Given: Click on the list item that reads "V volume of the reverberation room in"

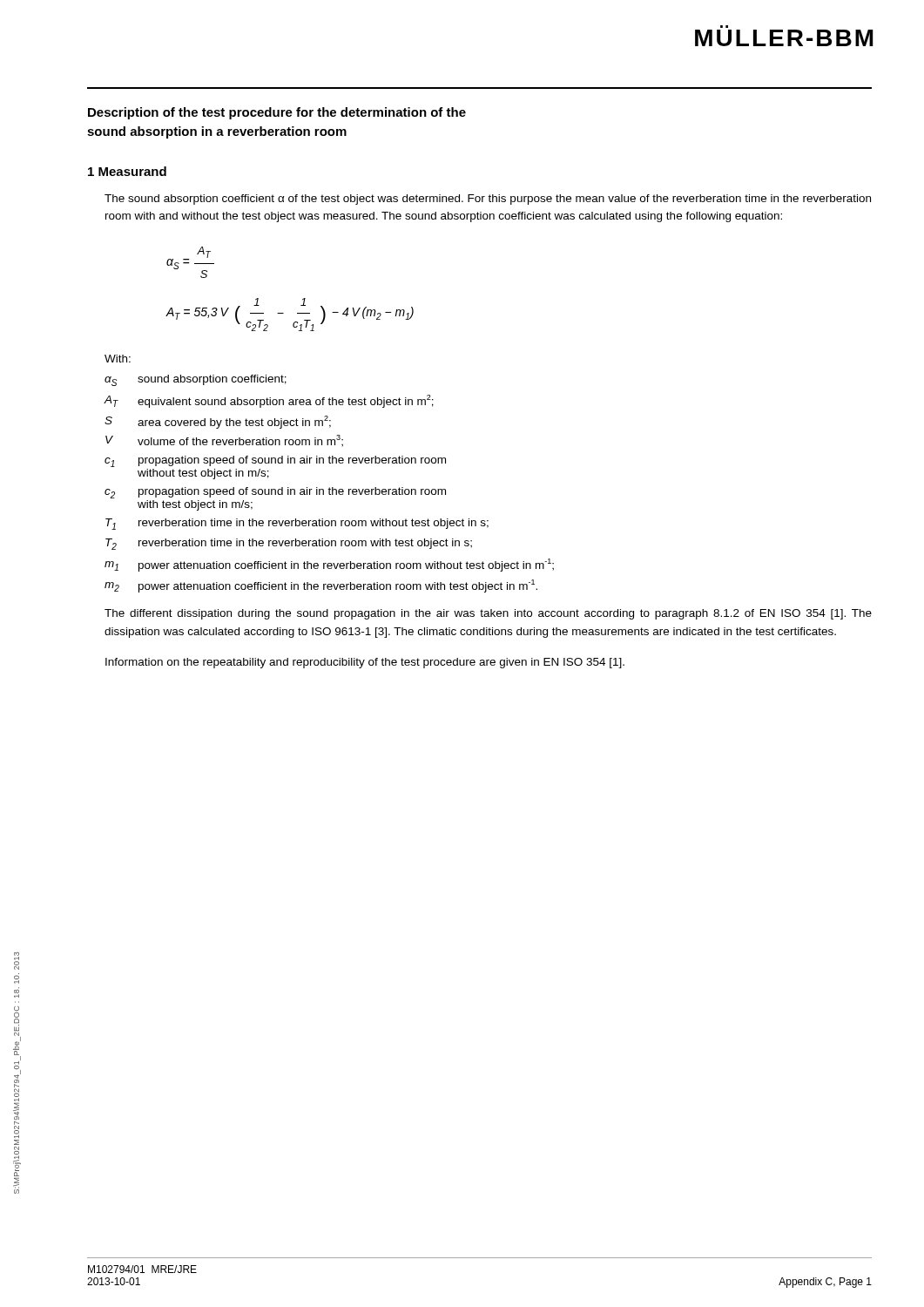Looking at the screenshot, I should point(224,440).
